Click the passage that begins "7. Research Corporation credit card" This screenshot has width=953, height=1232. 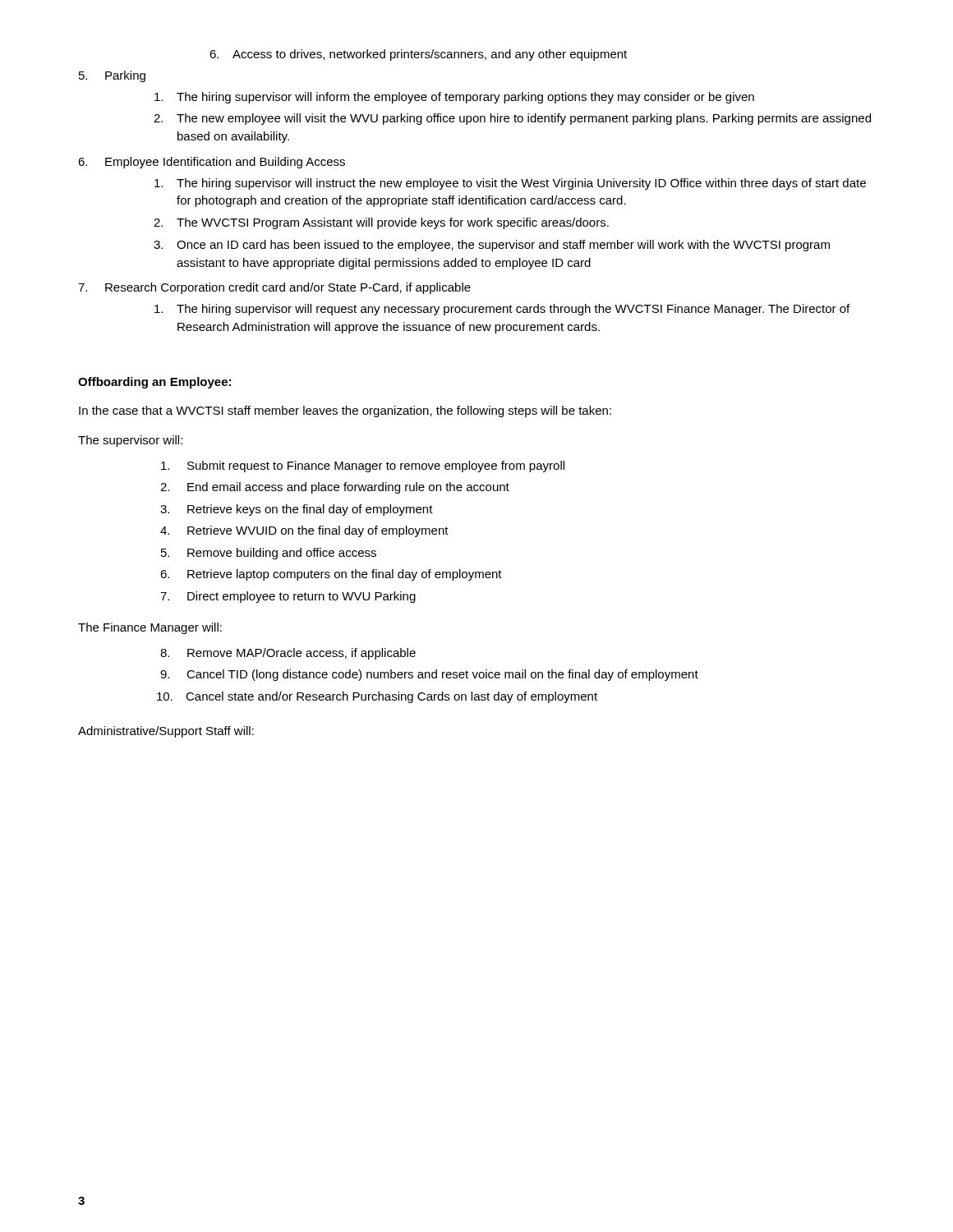[476, 309]
